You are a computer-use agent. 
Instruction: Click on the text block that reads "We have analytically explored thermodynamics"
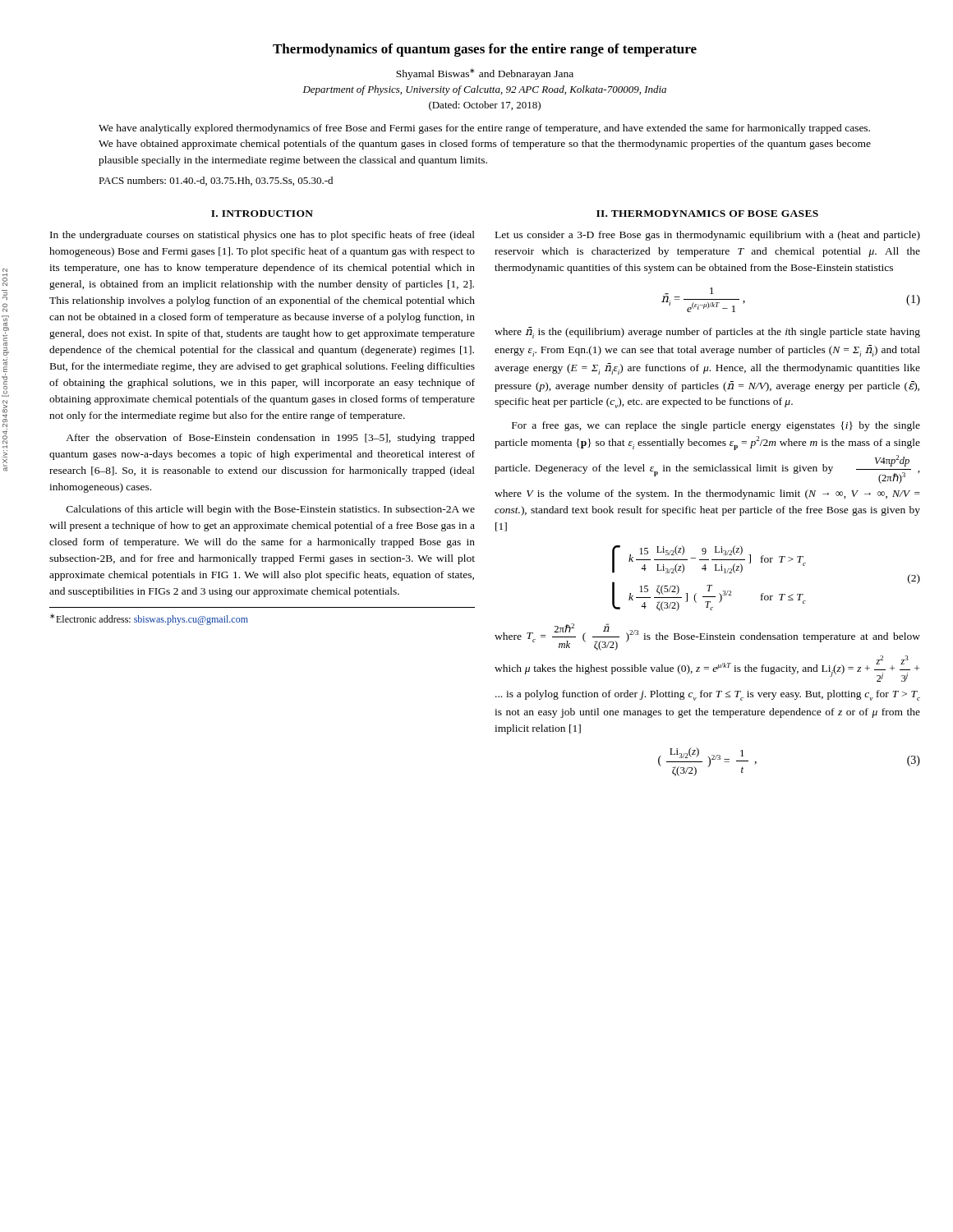tap(485, 143)
